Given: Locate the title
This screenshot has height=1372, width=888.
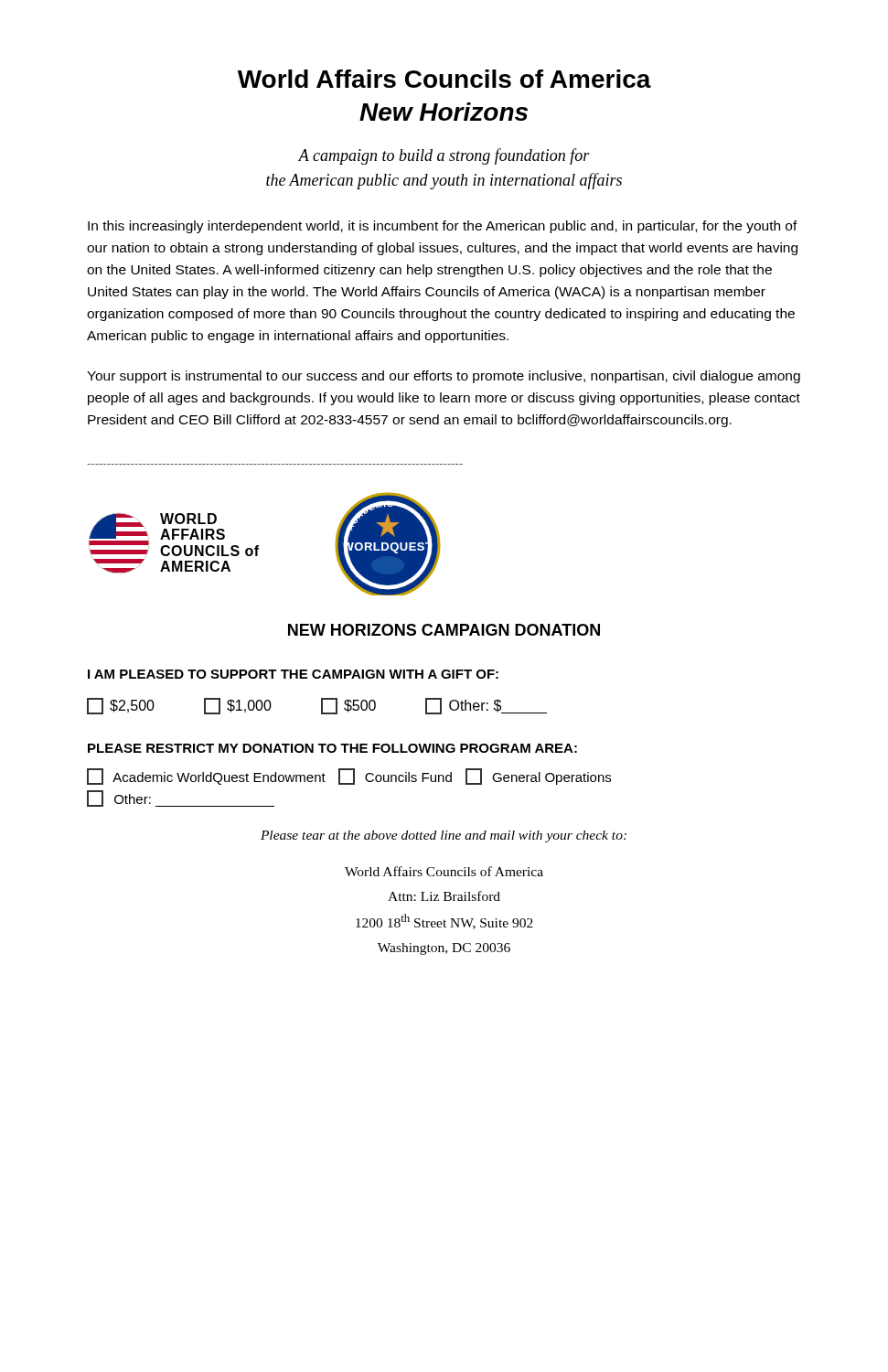Looking at the screenshot, I should pyautogui.click(x=444, y=96).
